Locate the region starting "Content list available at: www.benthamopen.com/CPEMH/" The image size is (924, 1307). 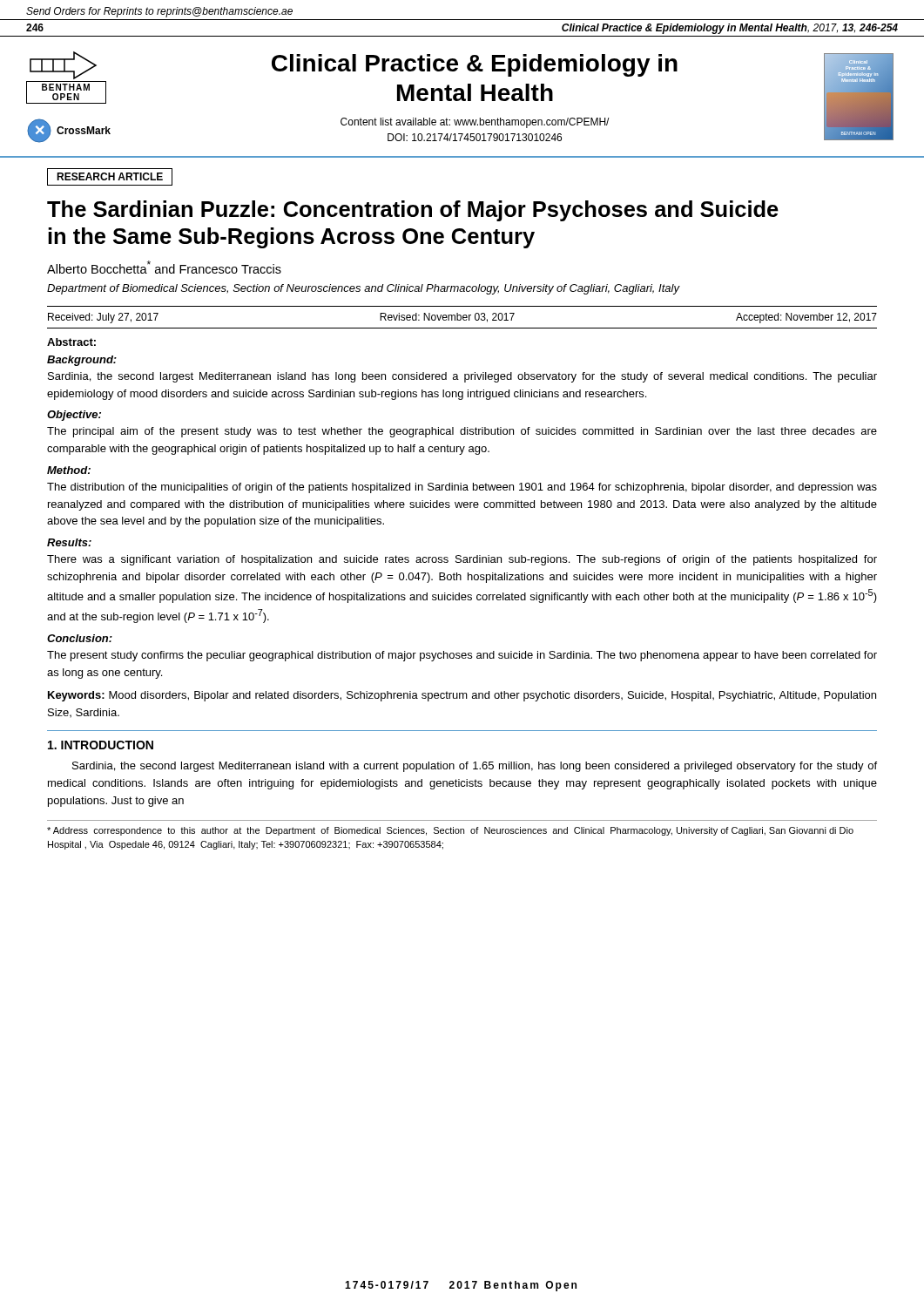(475, 122)
